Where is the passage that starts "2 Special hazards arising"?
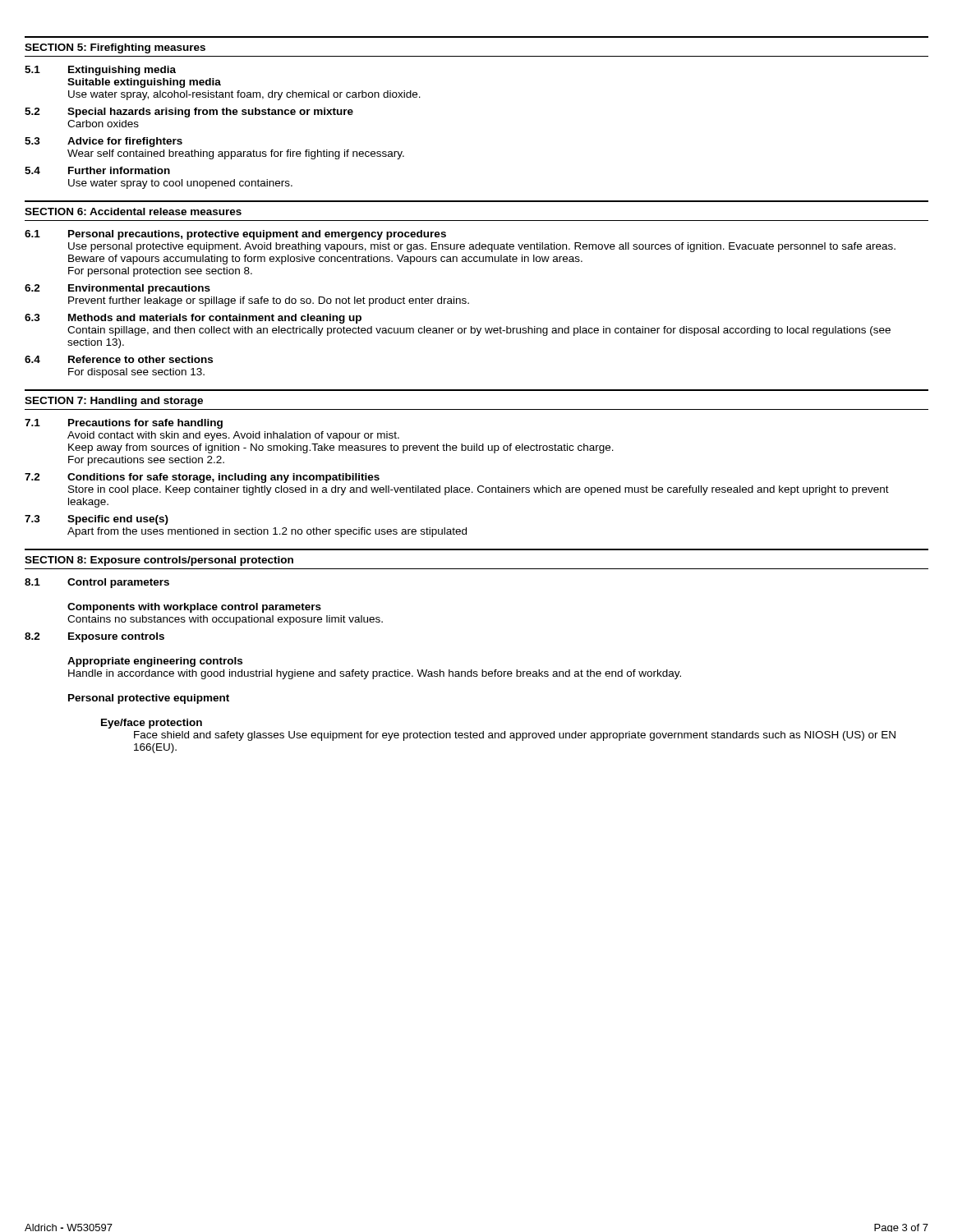The width and height of the screenshot is (953, 1232). [x=189, y=113]
